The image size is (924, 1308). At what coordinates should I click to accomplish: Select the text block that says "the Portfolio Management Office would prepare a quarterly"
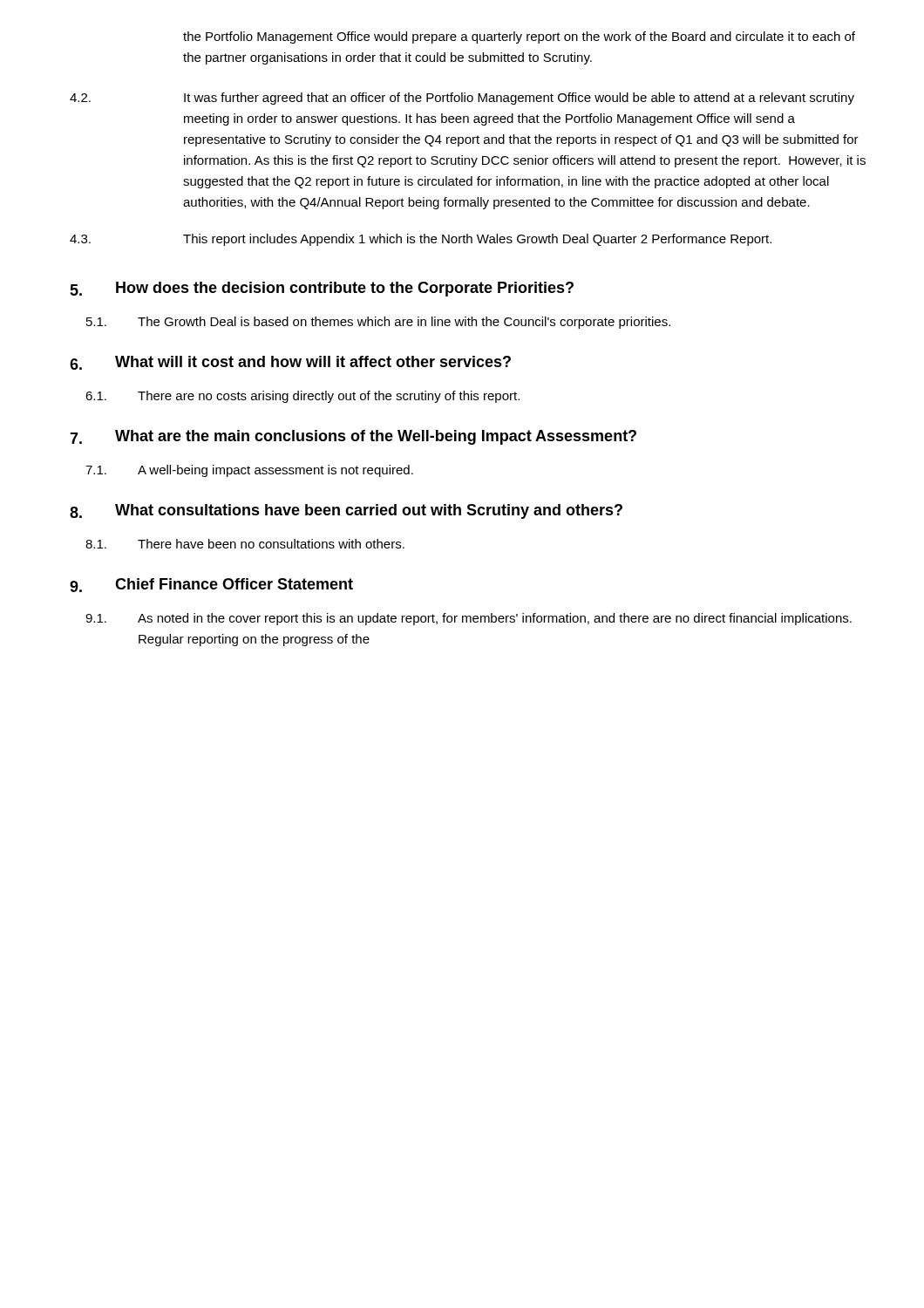point(519,47)
